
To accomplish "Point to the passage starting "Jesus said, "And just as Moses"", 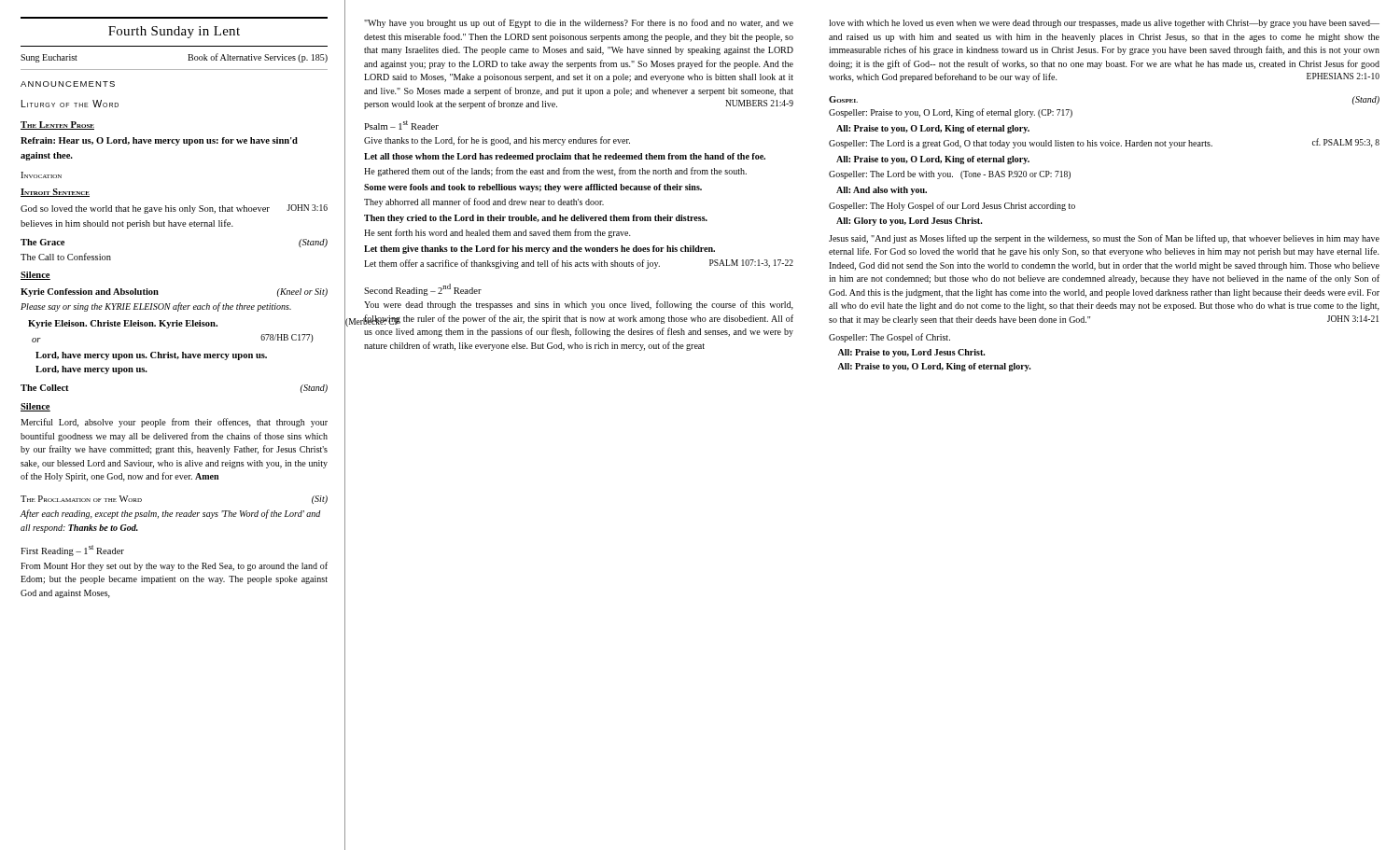I will 1104,279.
